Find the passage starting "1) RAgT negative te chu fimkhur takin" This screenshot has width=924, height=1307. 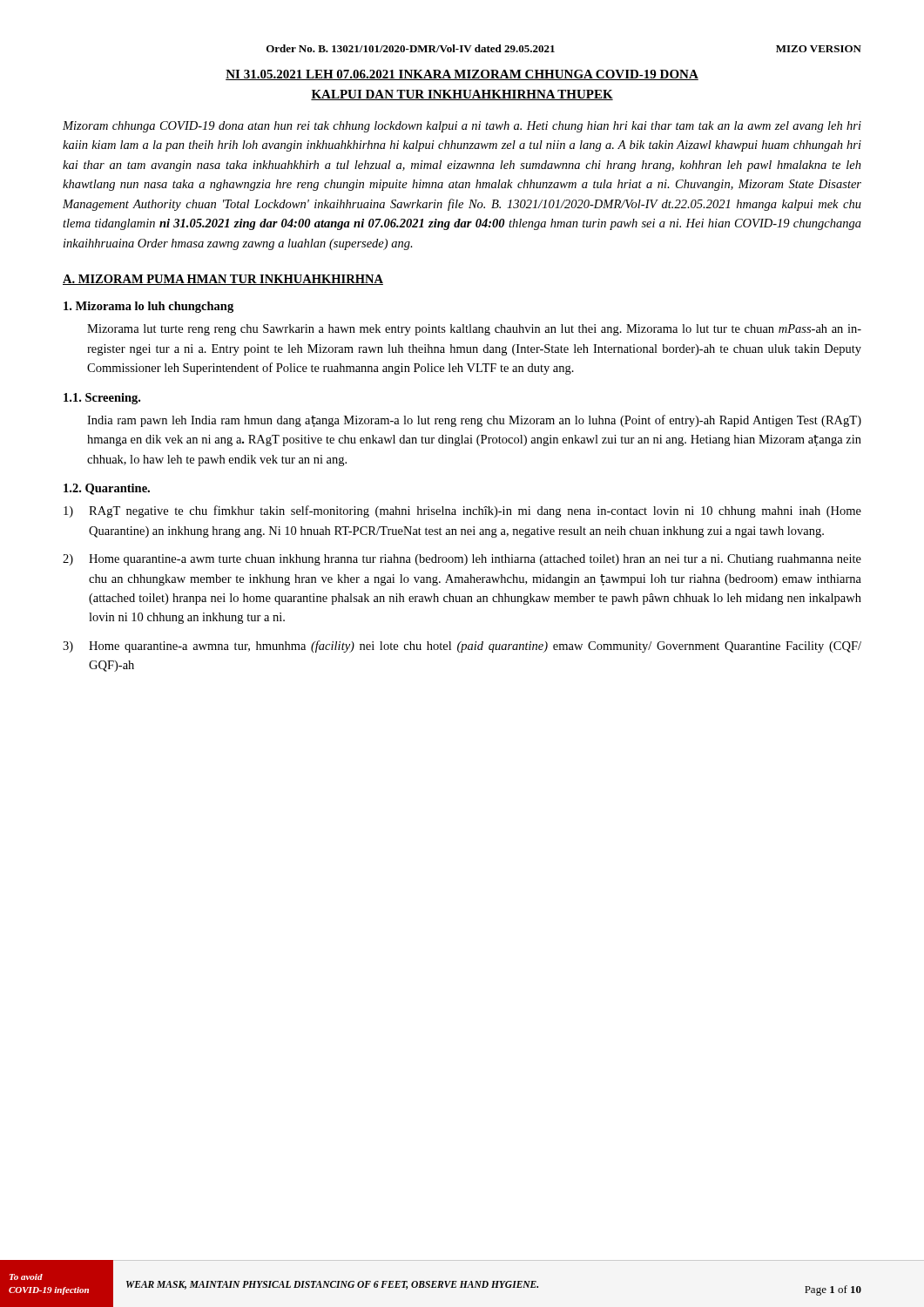(x=462, y=521)
